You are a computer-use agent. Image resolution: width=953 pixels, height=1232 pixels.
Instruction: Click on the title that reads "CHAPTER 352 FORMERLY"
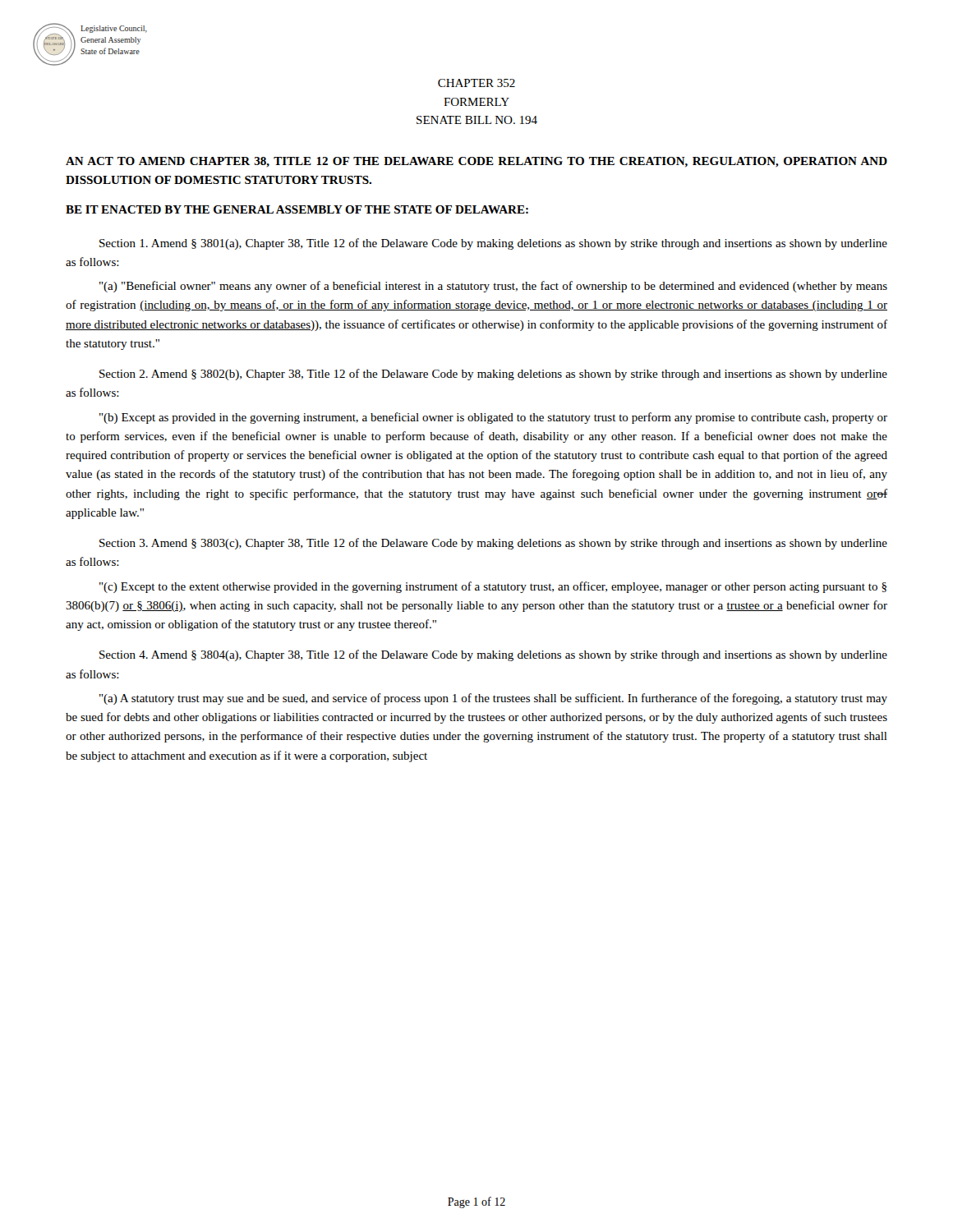click(476, 102)
